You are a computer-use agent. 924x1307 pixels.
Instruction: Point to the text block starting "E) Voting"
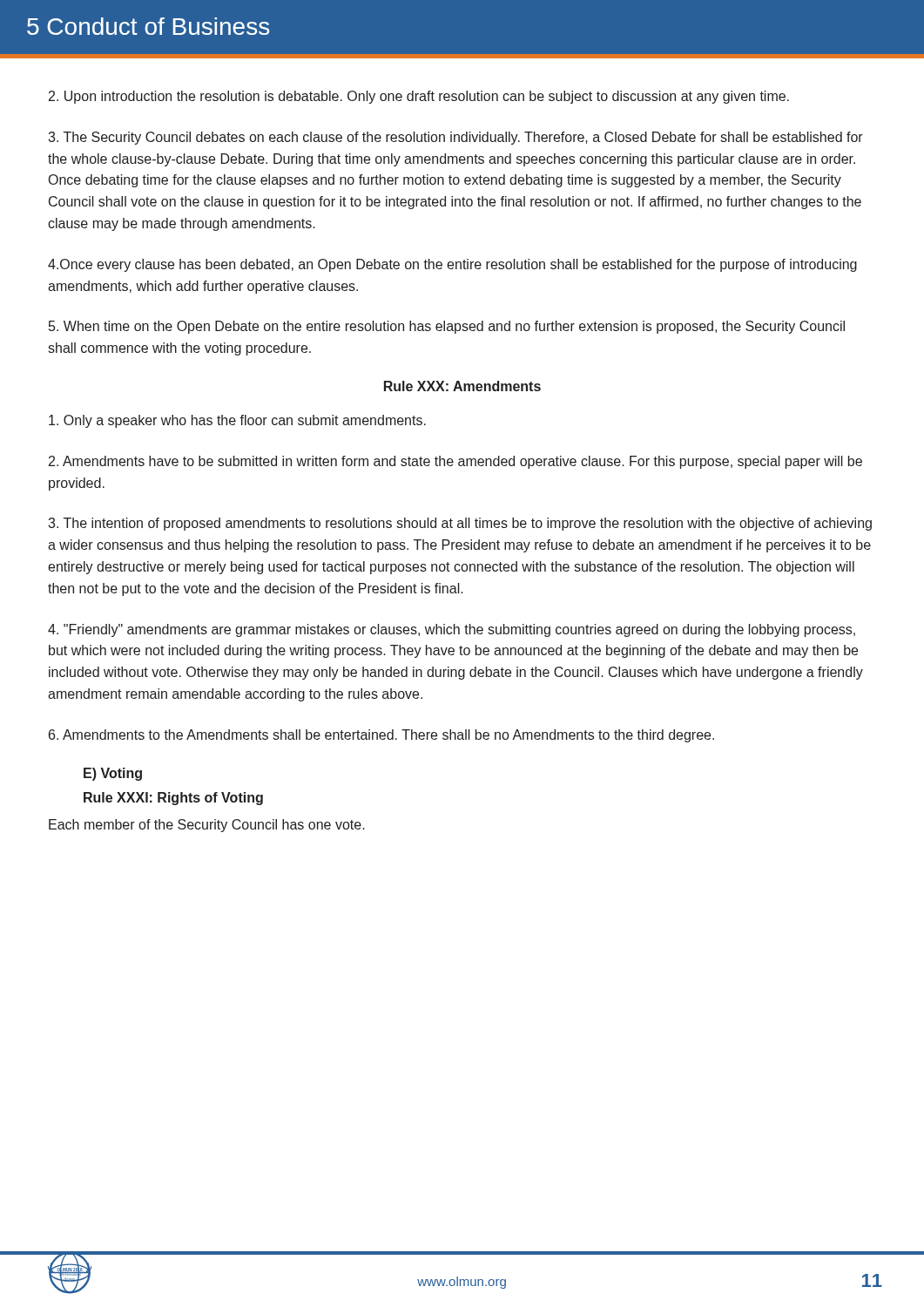click(x=113, y=773)
